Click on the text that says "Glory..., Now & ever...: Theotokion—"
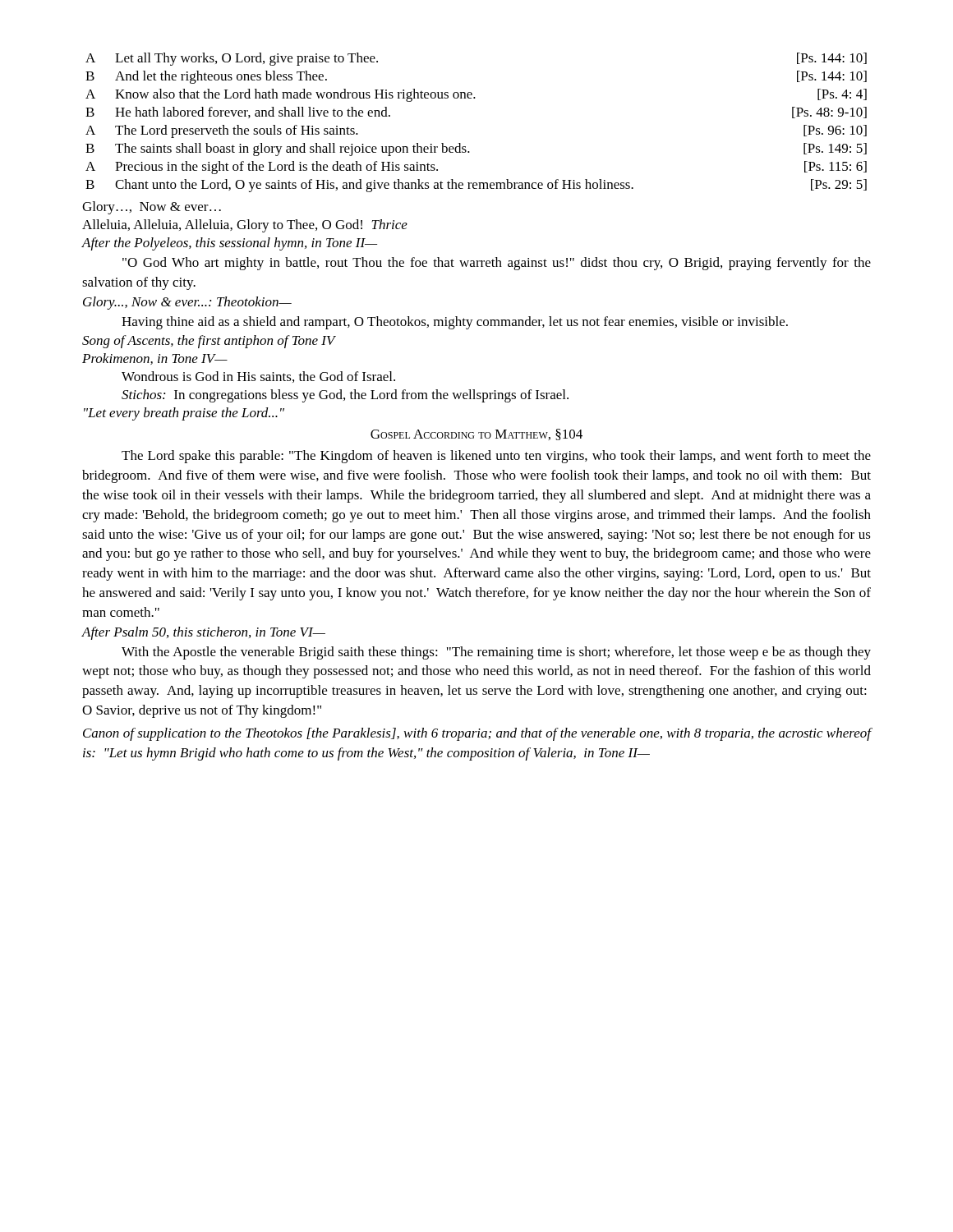 pyautogui.click(x=187, y=302)
